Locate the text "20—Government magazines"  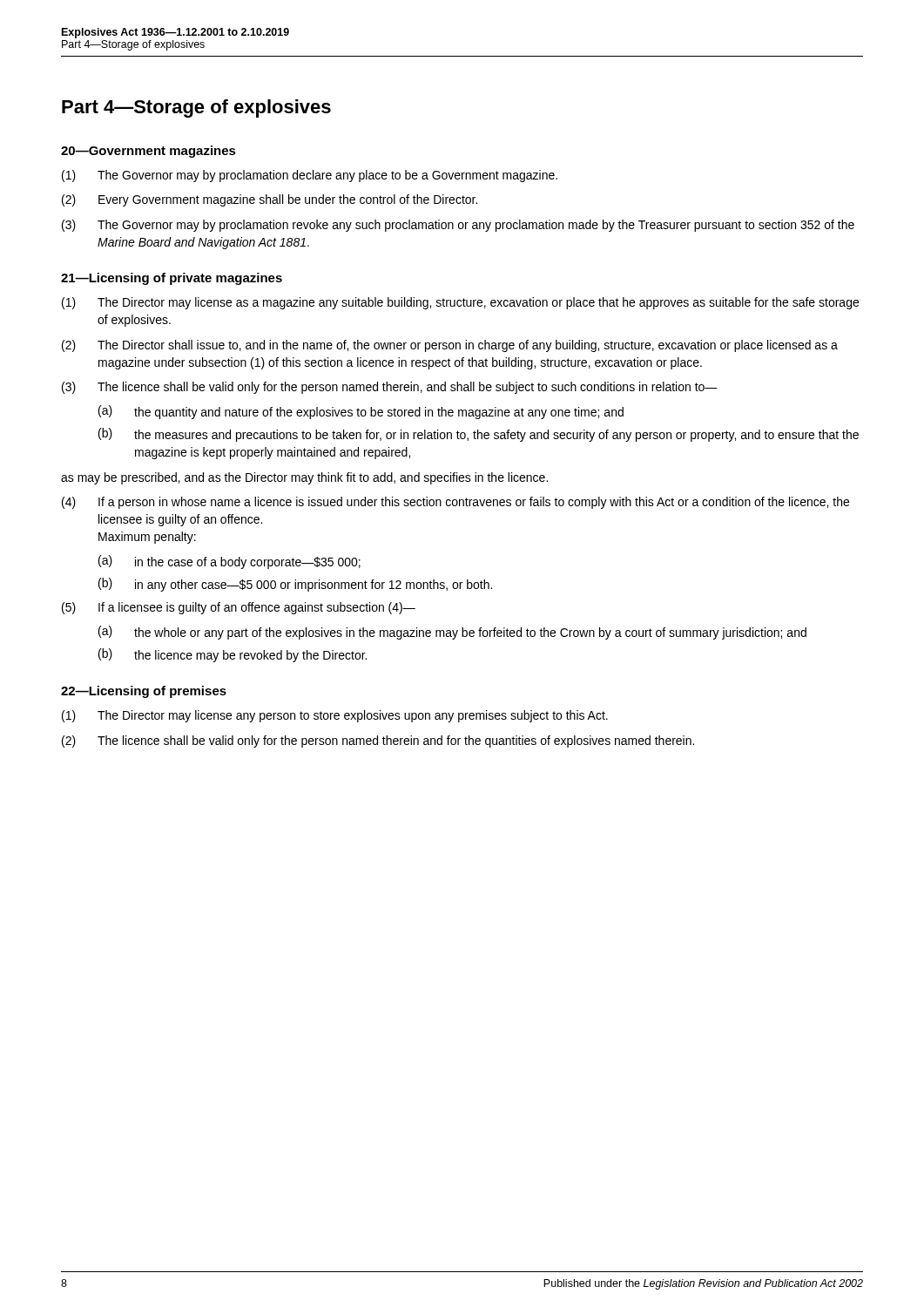point(148,150)
